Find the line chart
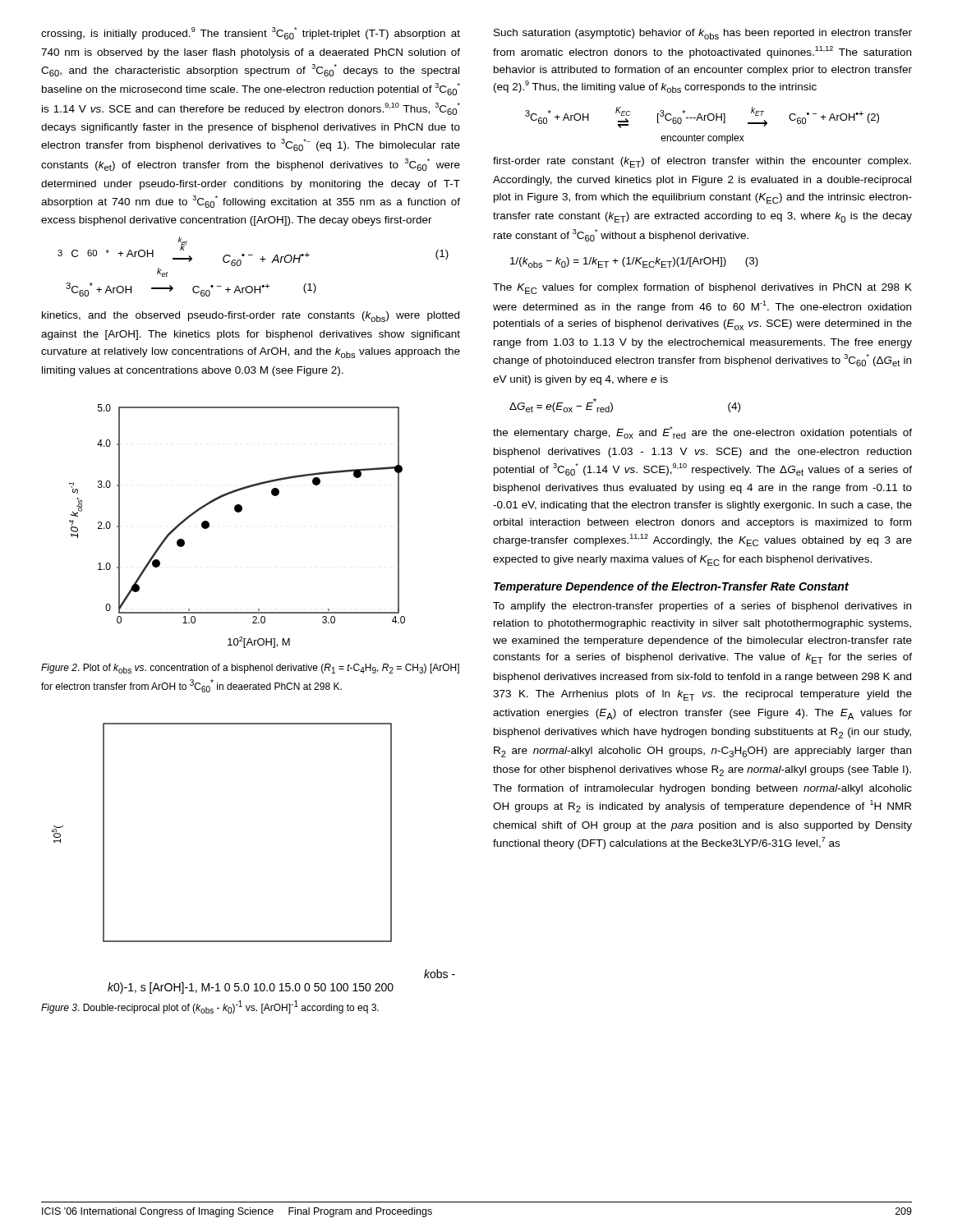Screen dimensions: 1232x953 point(251,524)
